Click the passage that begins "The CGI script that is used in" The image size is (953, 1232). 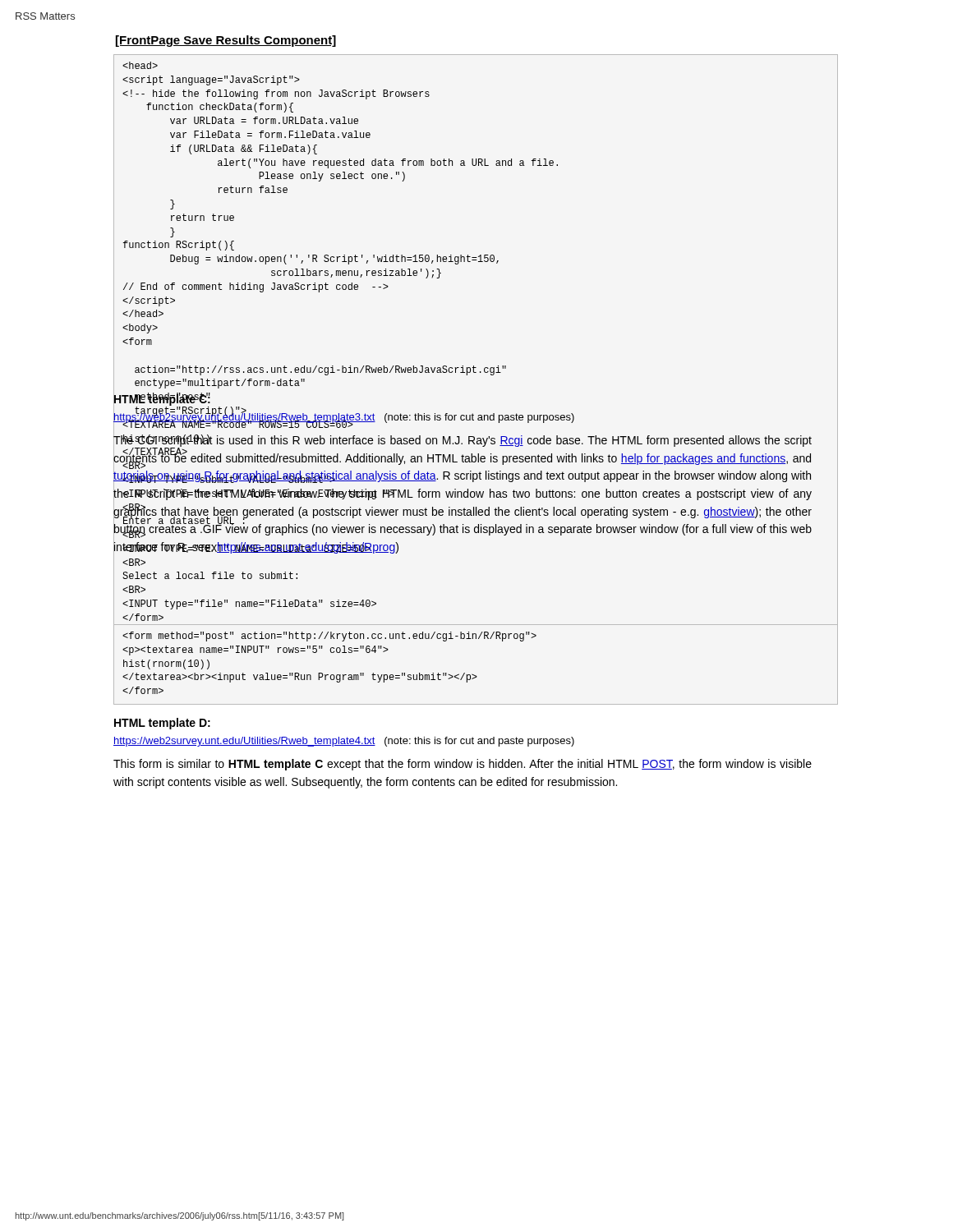pyautogui.click(x=463, y=494)
